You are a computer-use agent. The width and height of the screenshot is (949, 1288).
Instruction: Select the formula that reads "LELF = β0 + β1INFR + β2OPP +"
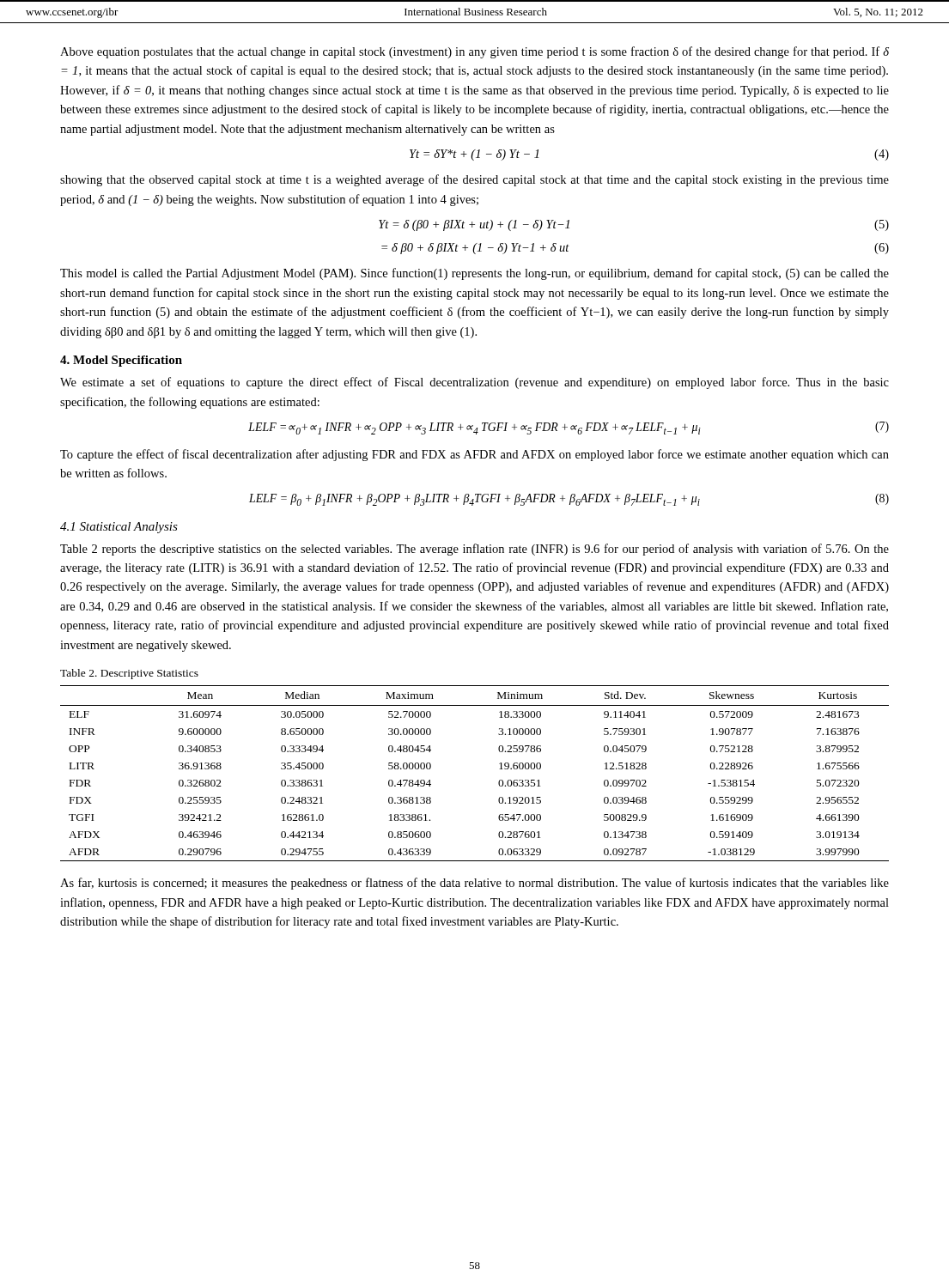(474, 499)
